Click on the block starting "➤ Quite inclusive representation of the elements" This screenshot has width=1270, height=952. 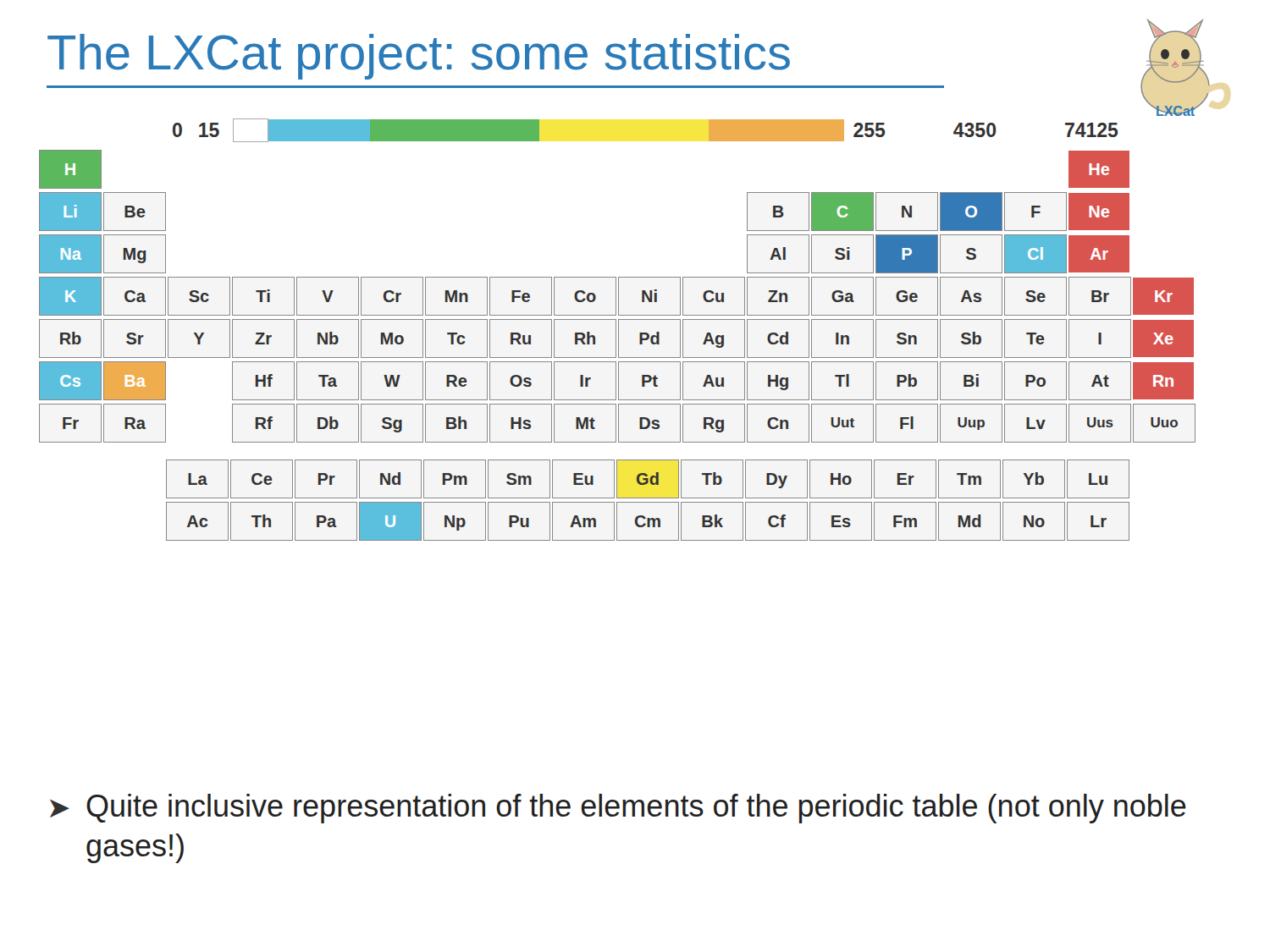(631, 827)
